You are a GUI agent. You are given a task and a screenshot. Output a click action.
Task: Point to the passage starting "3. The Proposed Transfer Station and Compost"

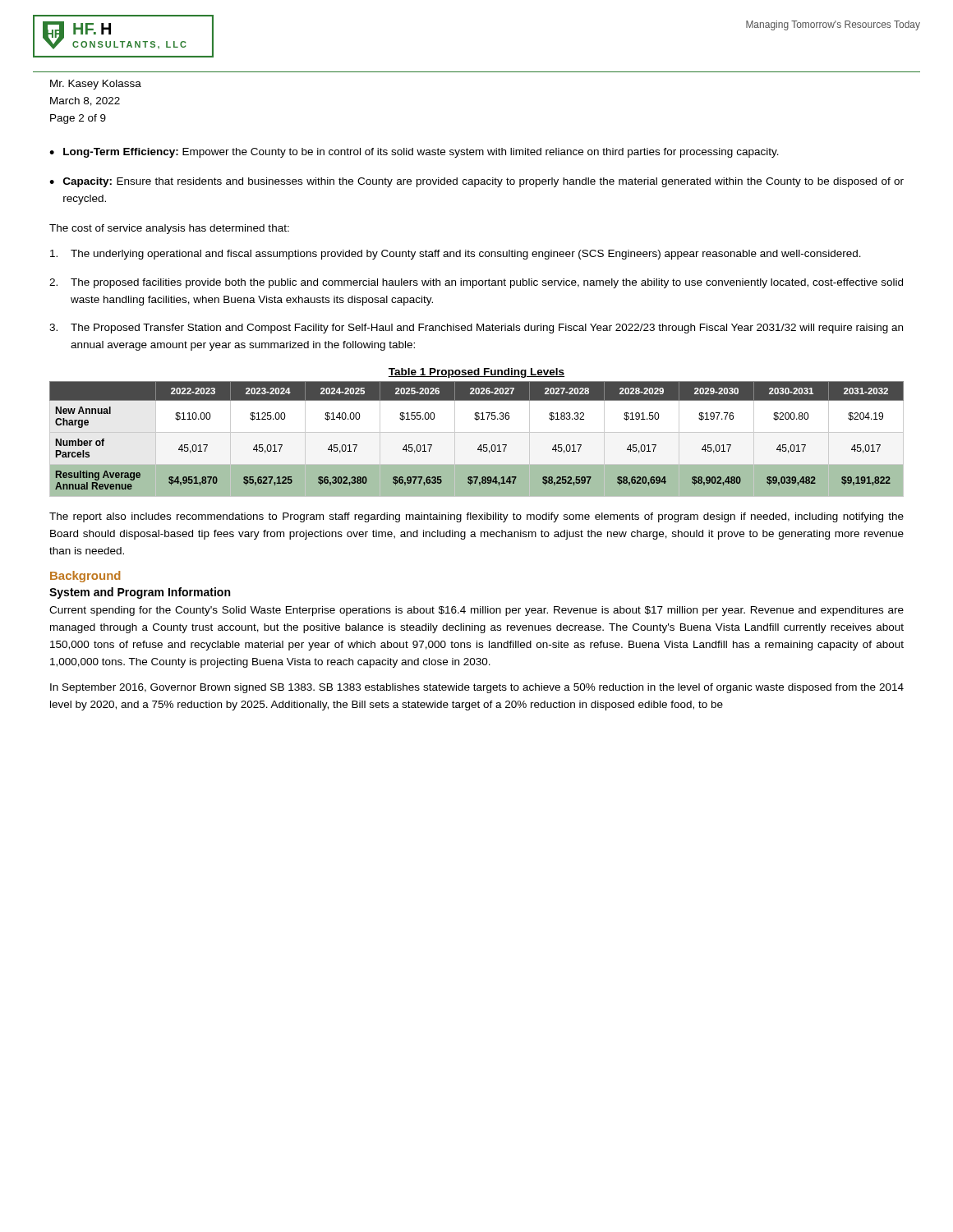click(476, 337)
